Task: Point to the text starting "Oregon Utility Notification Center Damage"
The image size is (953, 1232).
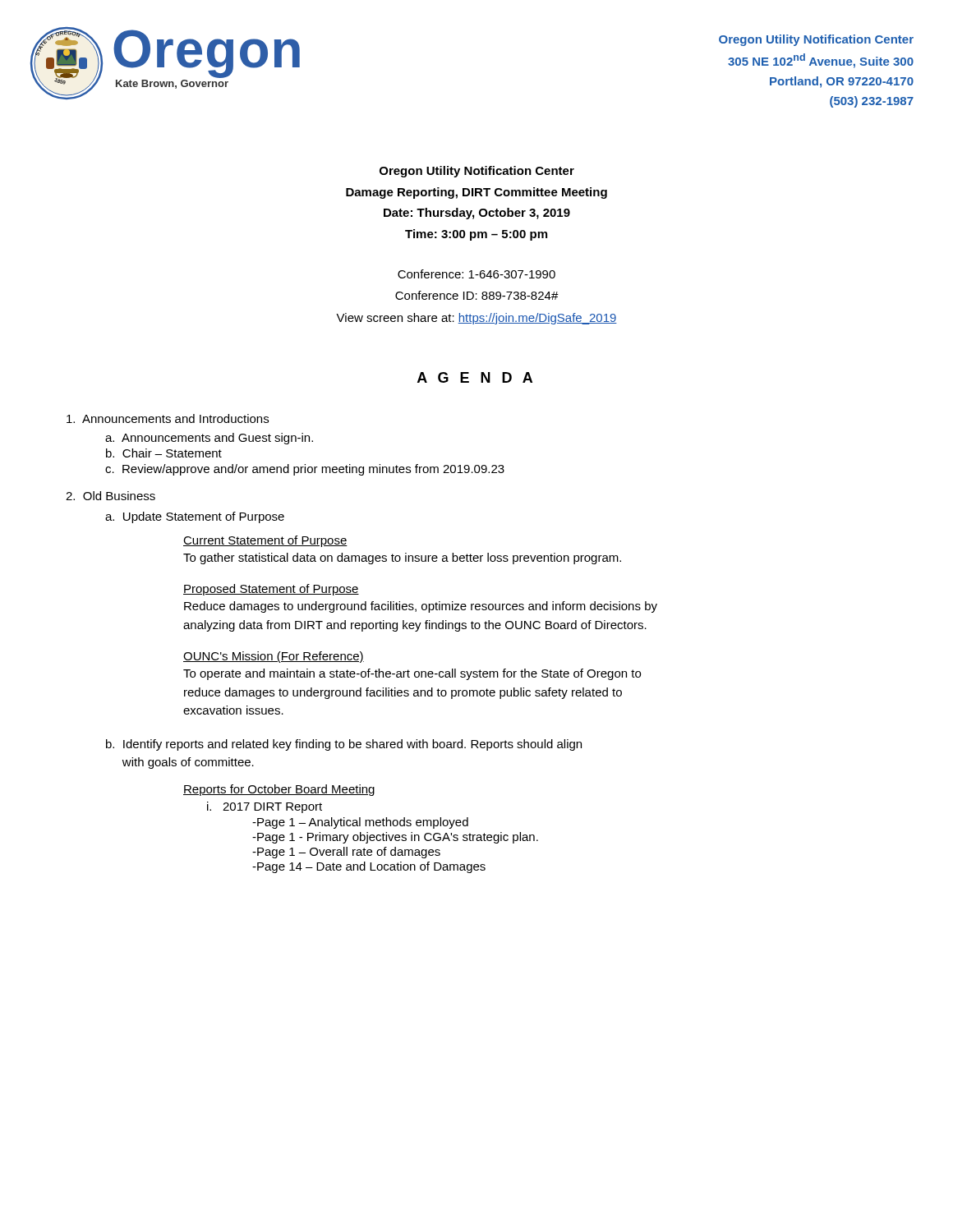Action: coord(476,202)
